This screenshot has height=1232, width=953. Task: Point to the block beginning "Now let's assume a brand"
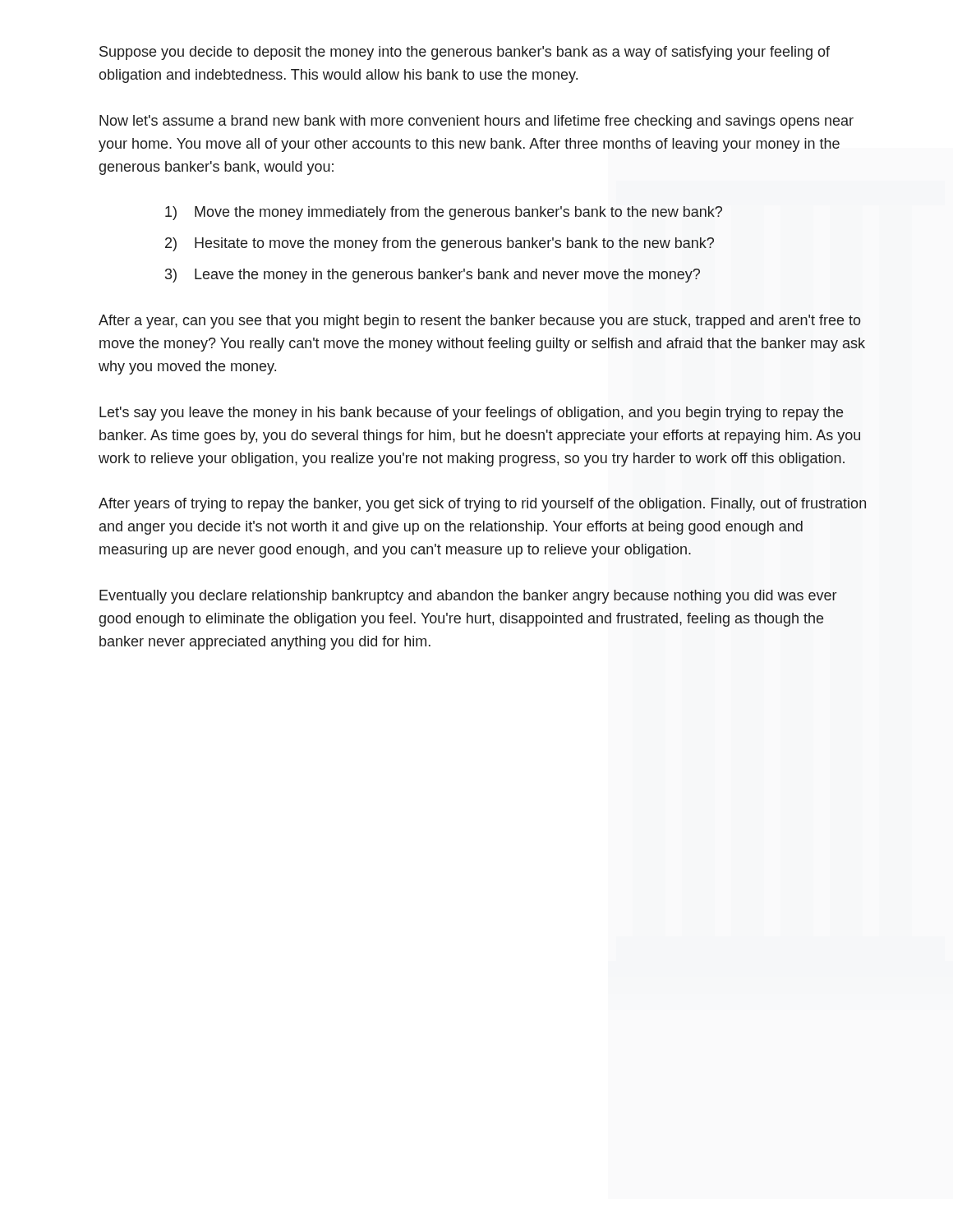476,143
